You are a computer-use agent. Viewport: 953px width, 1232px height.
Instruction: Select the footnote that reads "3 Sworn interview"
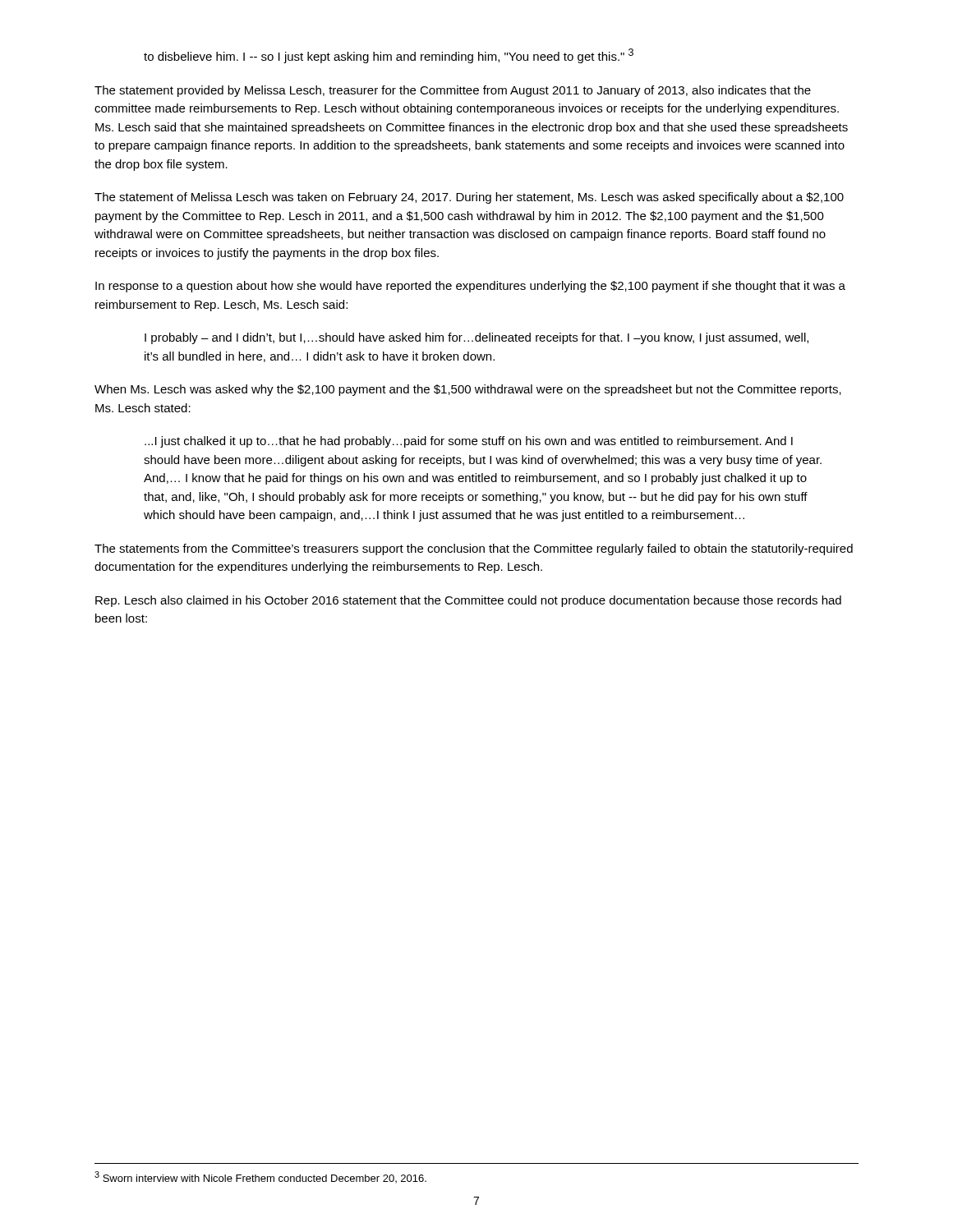pyautogui.click(x=261, y=1178)
